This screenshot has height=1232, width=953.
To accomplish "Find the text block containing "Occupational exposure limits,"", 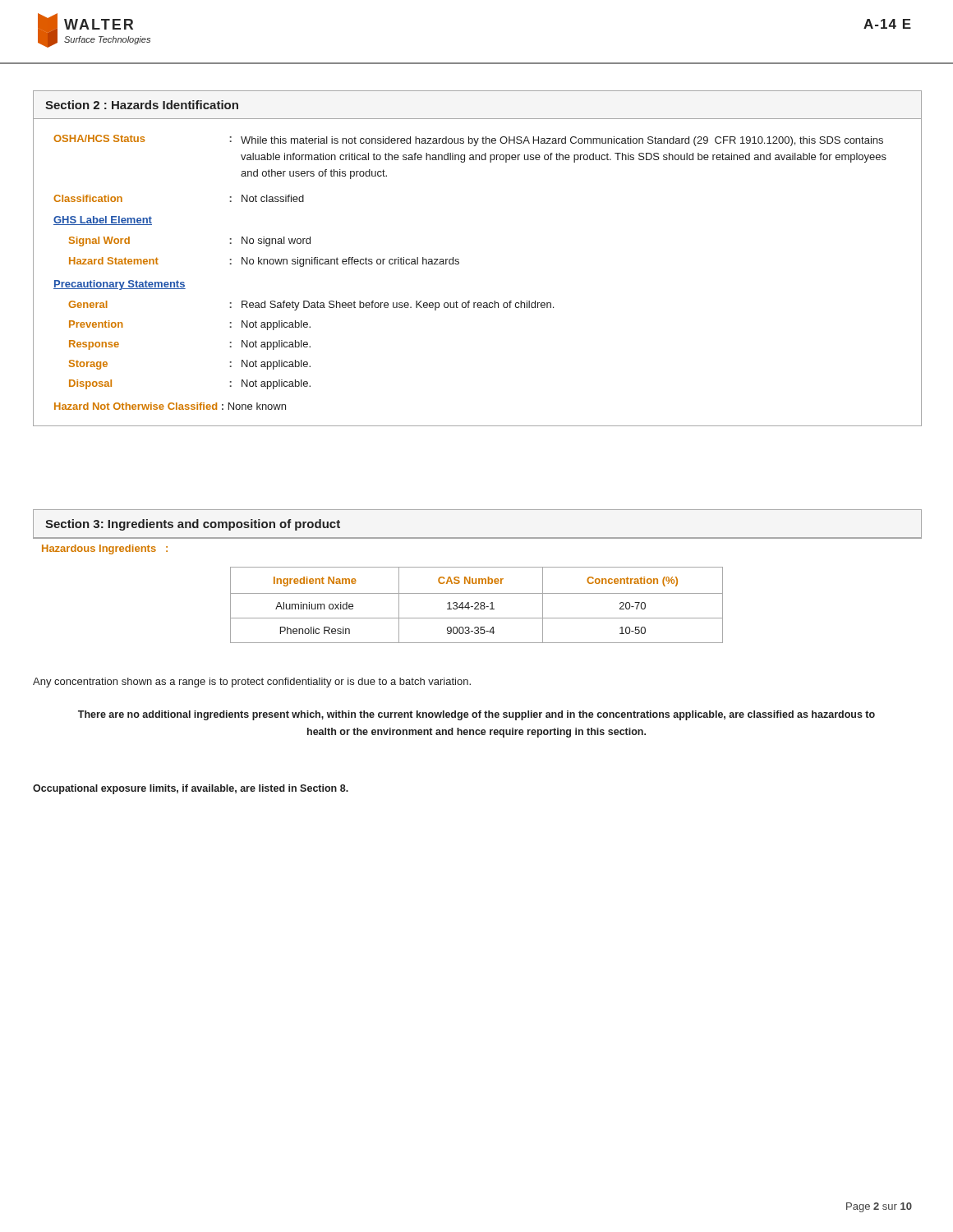I will [x=191, y=788].
